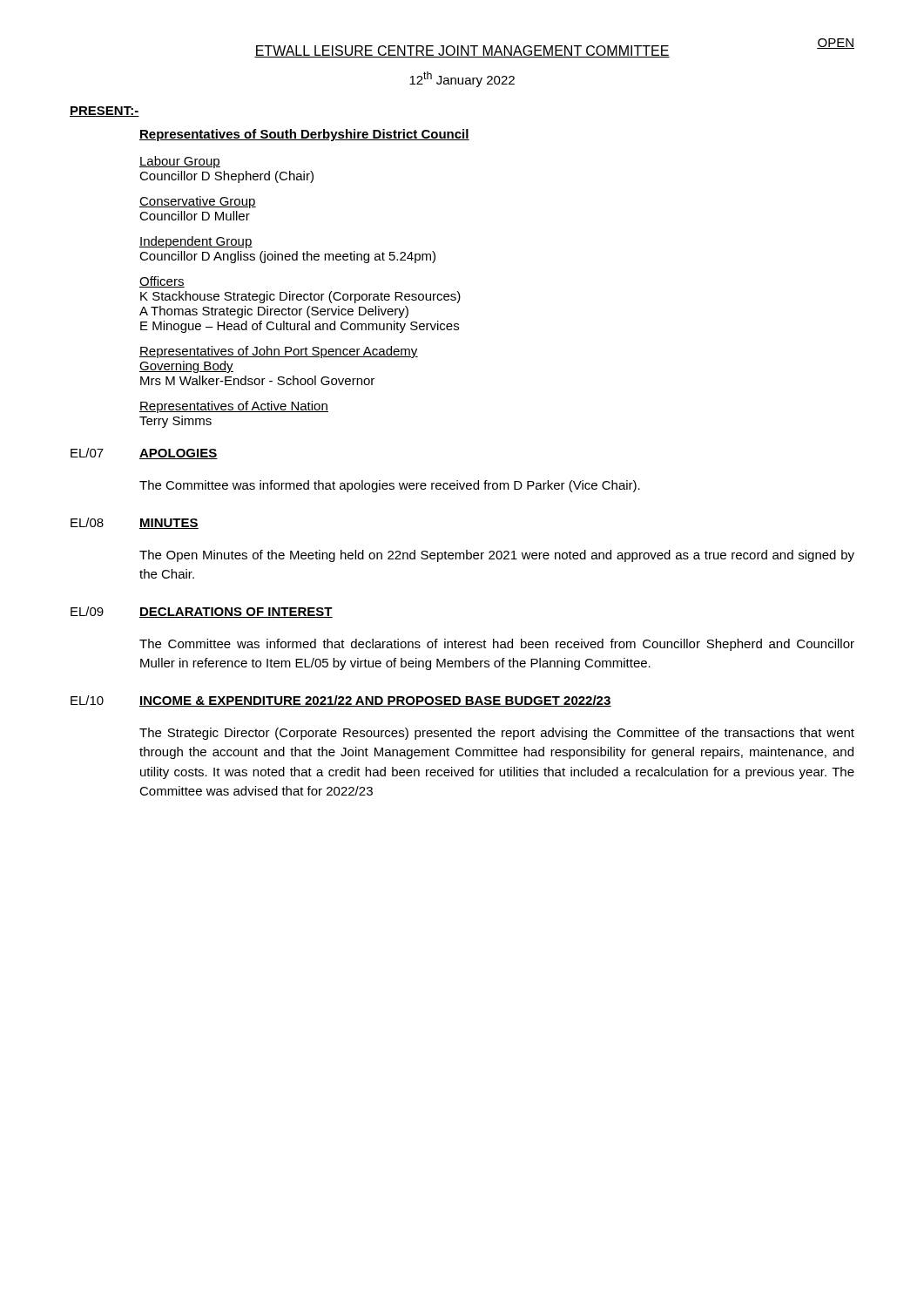Click the passage that begins "Officers K Stackhouse Strategic Director (Corporate Resources)"
This screenshot has width=924, height=1307.
(x=162, y=282)
